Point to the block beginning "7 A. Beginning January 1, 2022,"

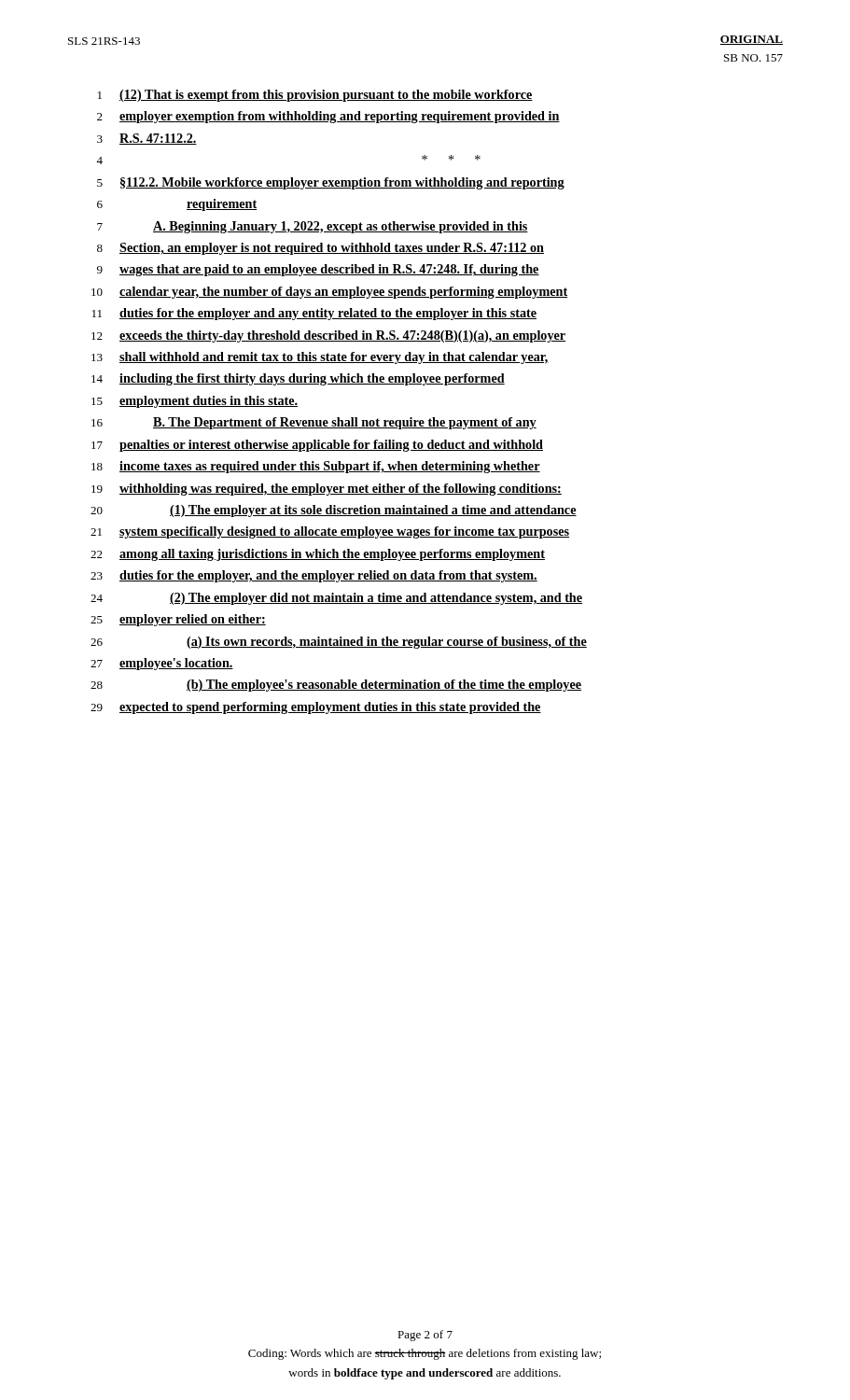click(x=425, y=226)
